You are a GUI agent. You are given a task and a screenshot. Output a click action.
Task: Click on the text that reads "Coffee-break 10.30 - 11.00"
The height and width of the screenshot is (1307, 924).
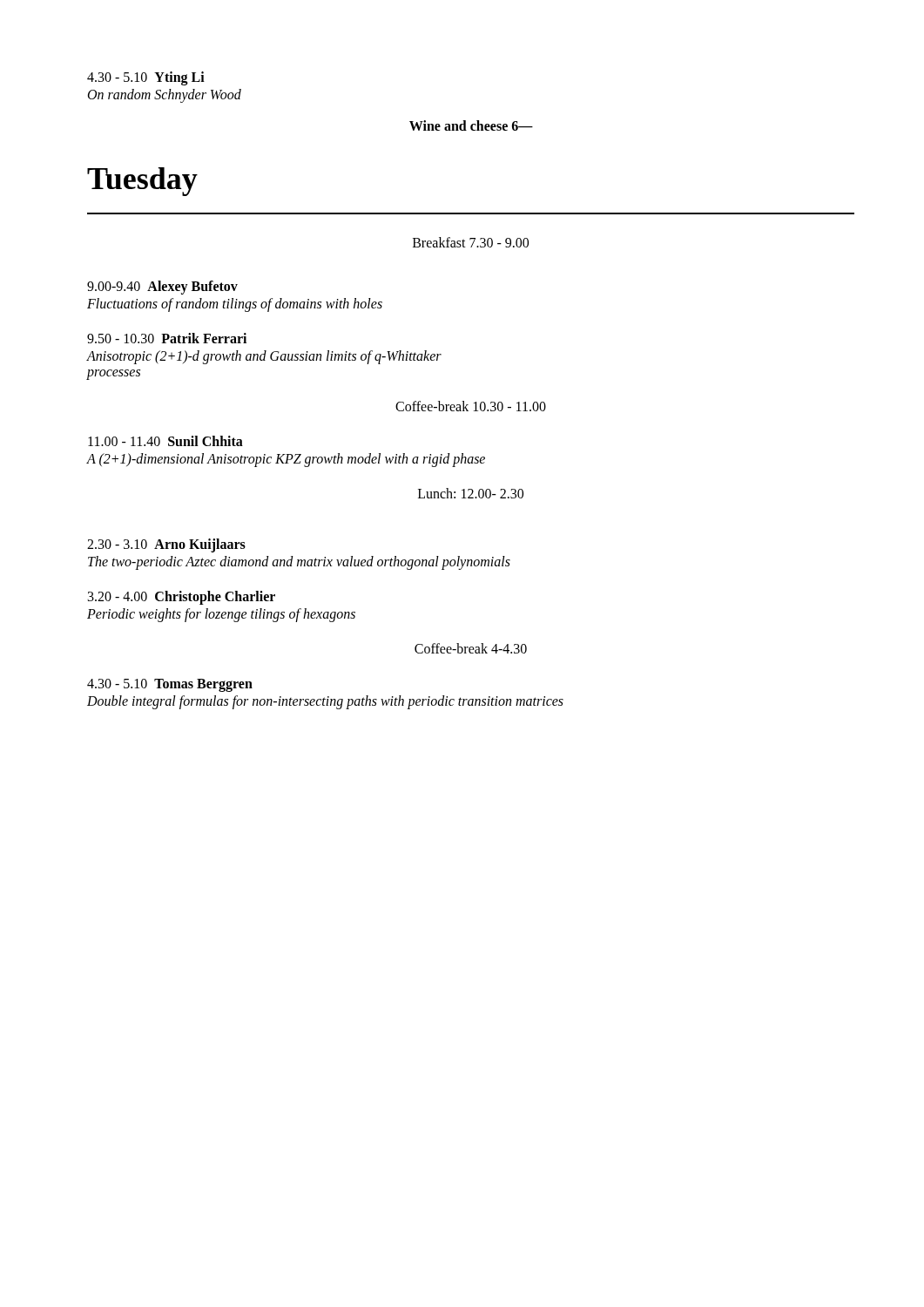point(471,406)
